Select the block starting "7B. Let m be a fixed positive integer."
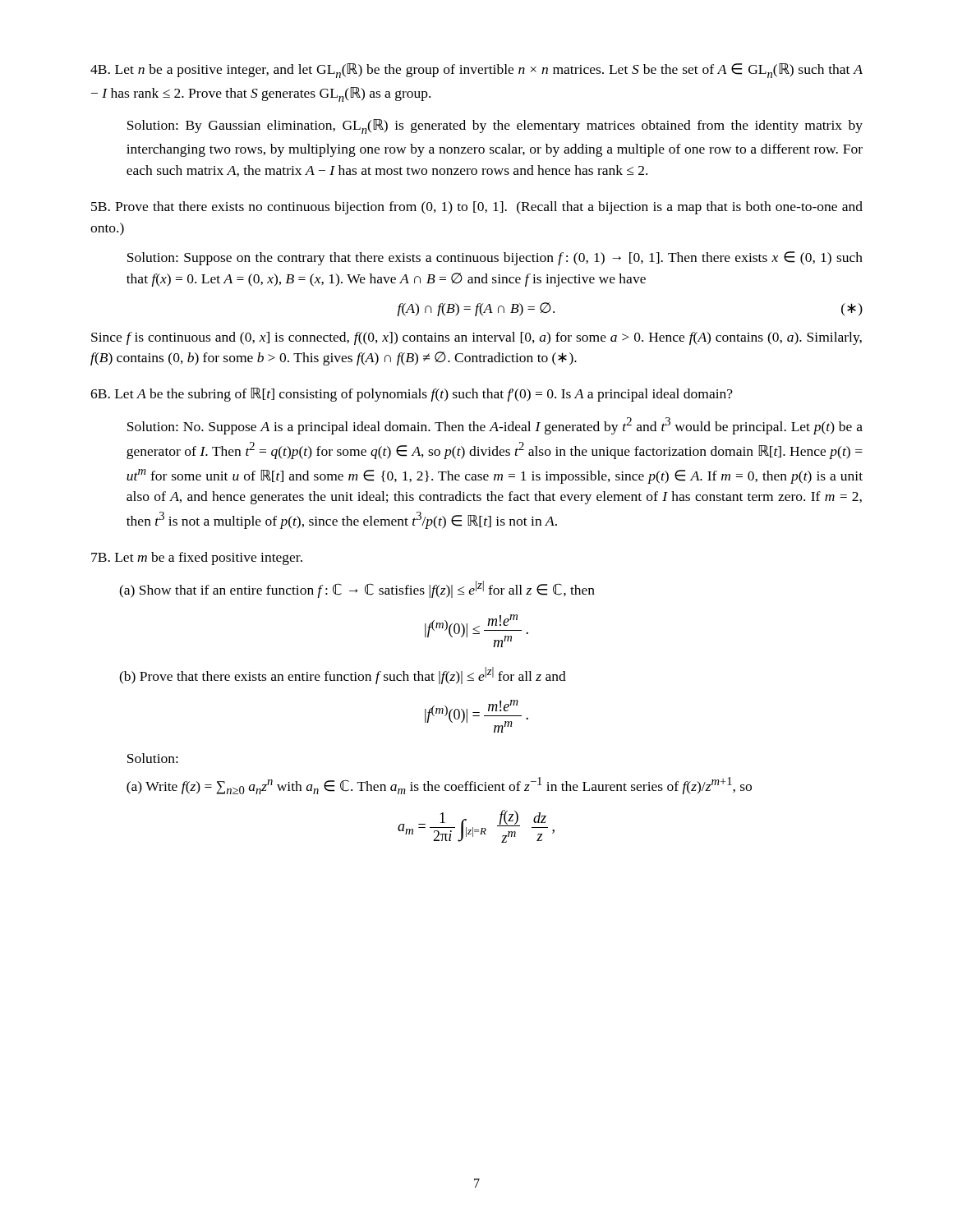The image size is (953, 1232). click(x=197, y=557)
